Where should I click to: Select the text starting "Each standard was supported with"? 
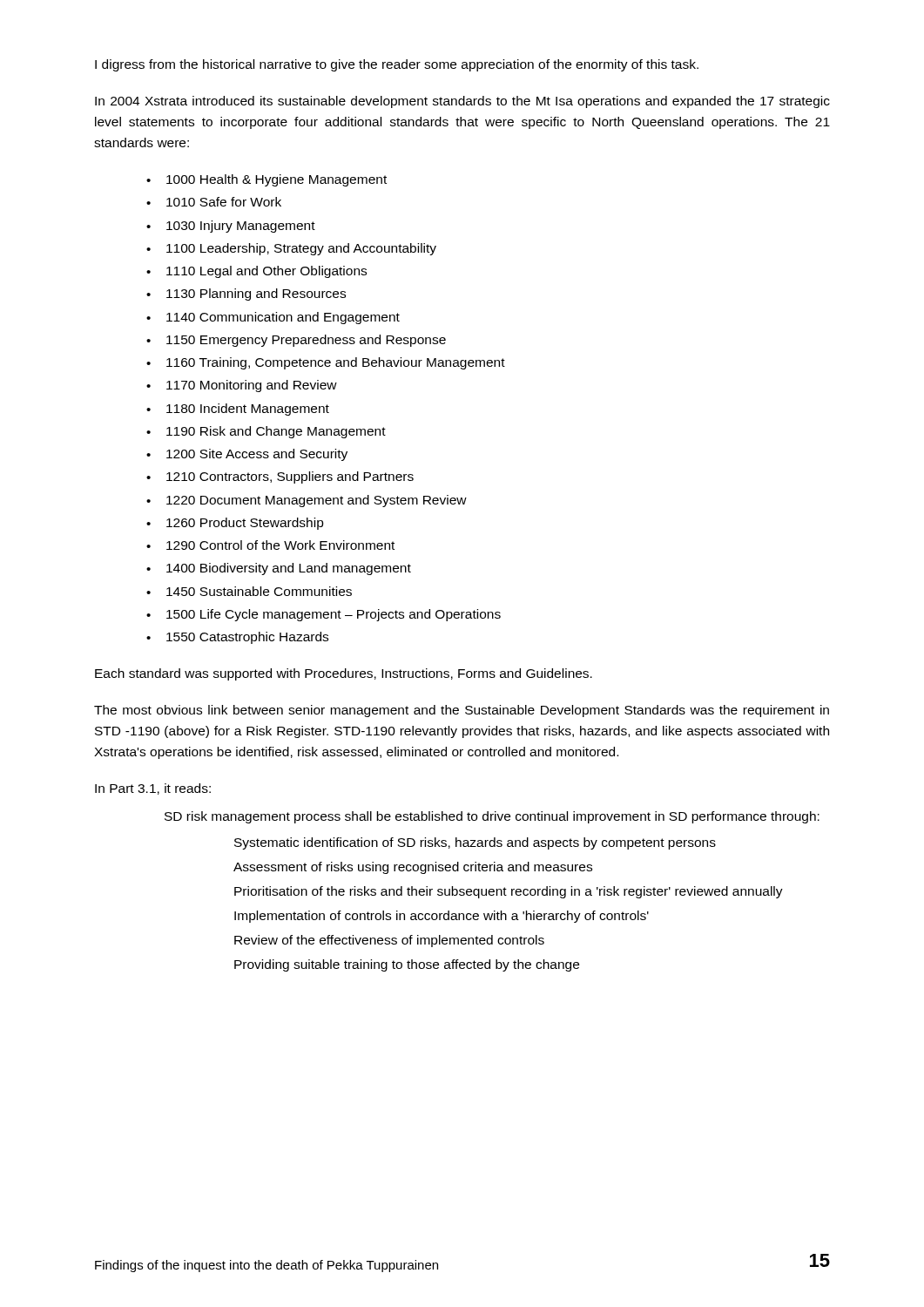344,673
